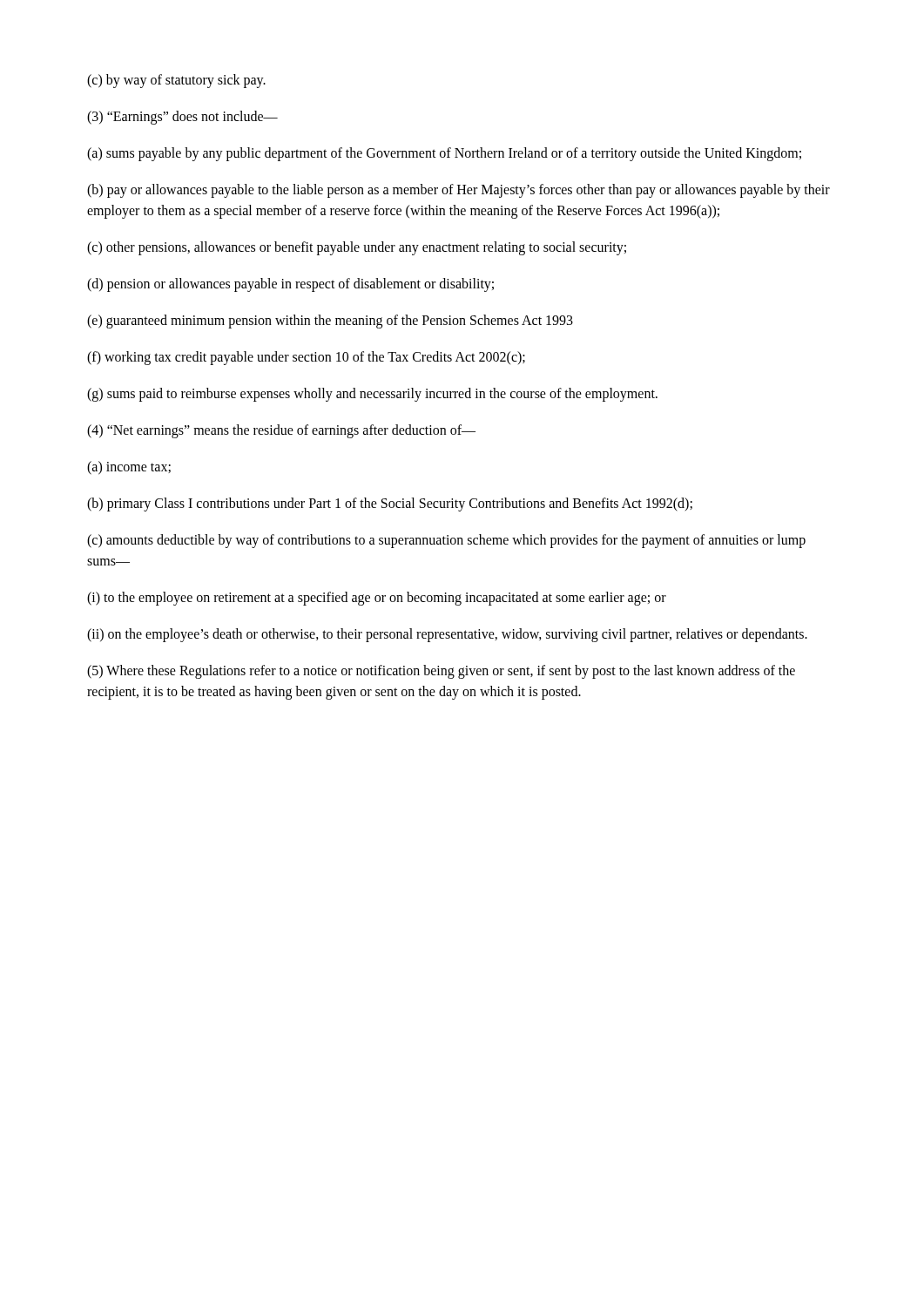The image size is (924, 1307).
Task: Point to the element starting "(4) “Net earnings” means the residue of"
Action: coord(281,430)
